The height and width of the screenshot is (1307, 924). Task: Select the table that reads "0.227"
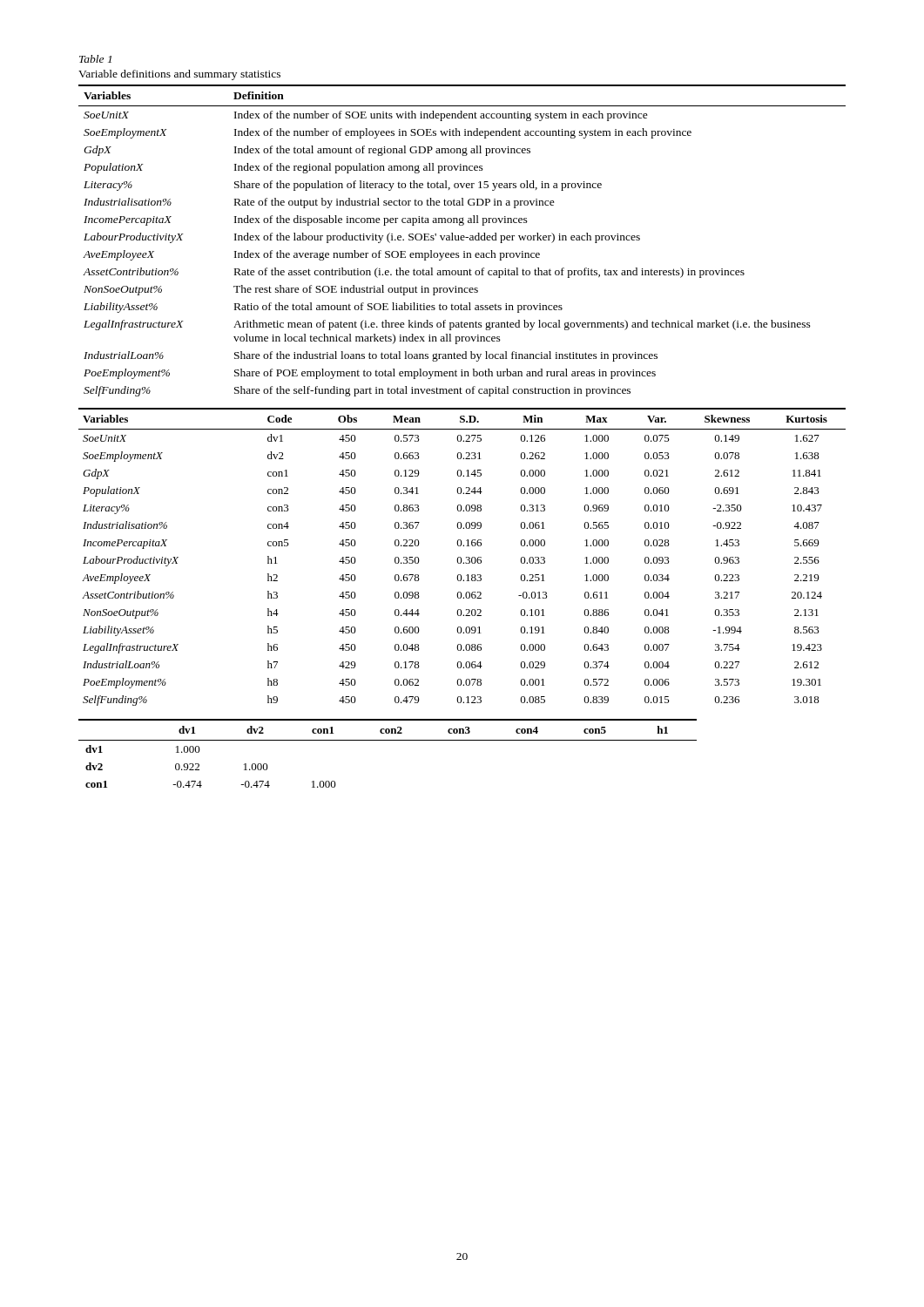(x=462, y=558)
